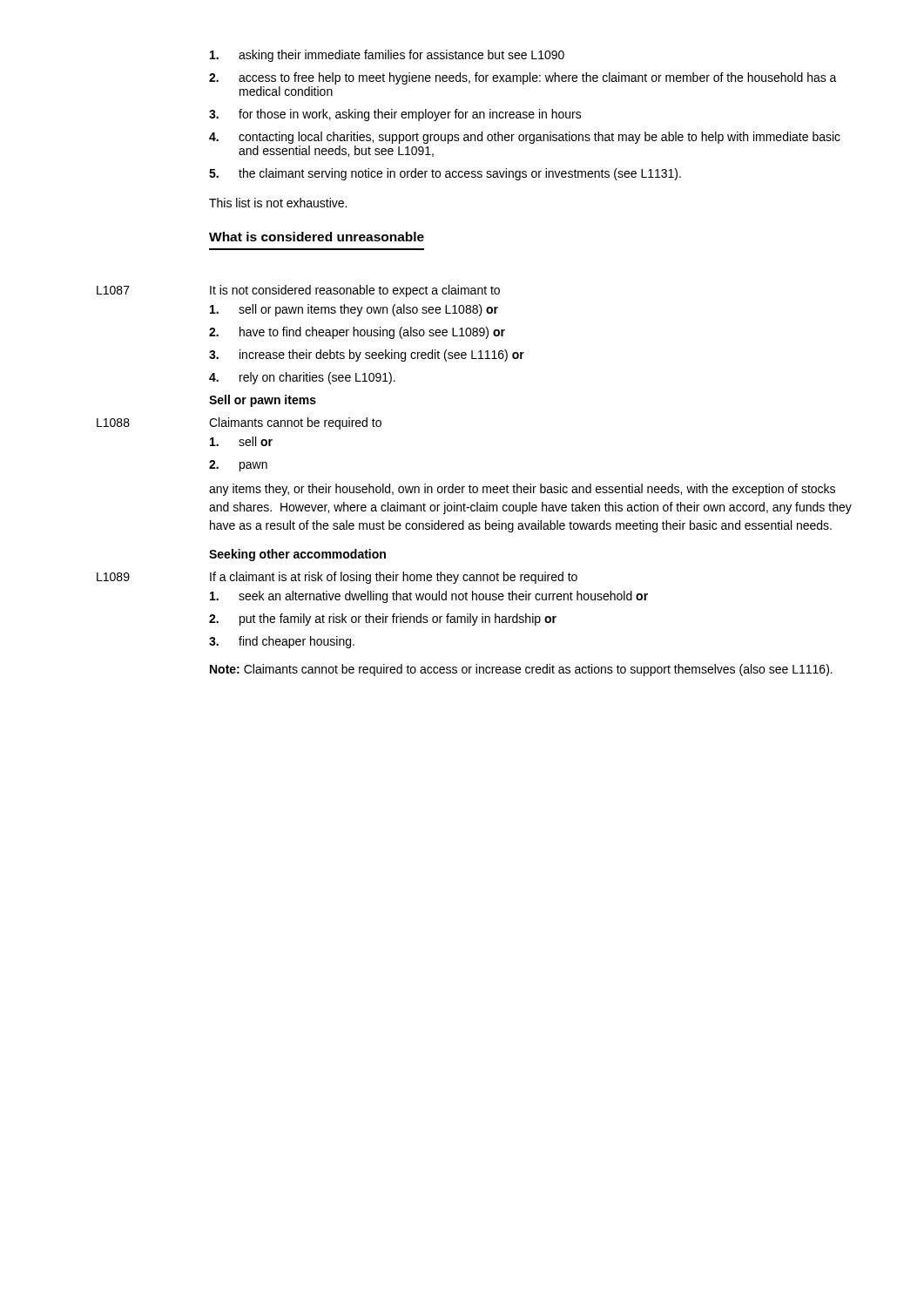Click on the region starting "Sell or pawn items"
The image size is (924, 1307).
(263, 400)
